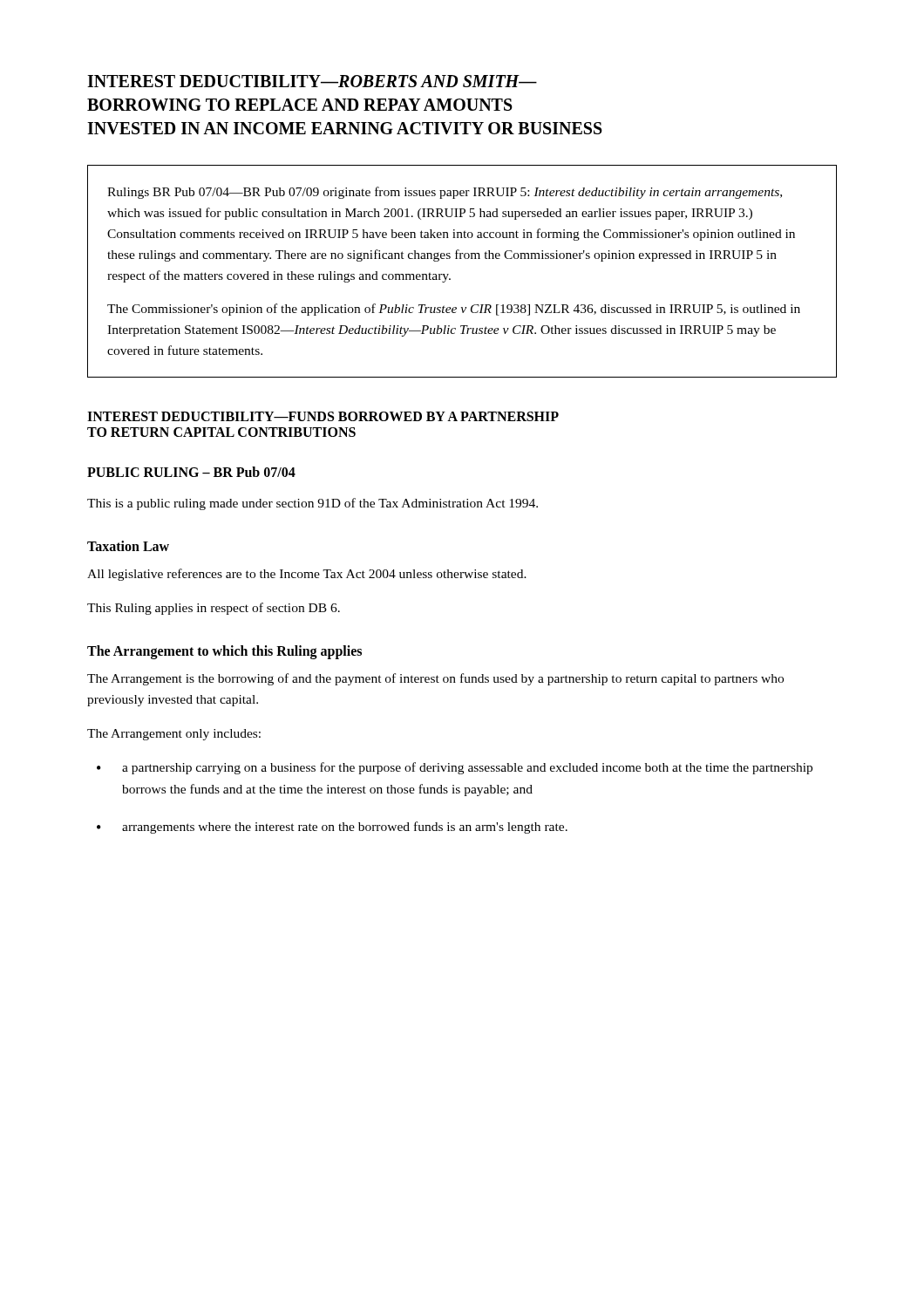Point to the block beginning "This is a public ruling made under"
924x1308 pixels.
pos(313,503)
